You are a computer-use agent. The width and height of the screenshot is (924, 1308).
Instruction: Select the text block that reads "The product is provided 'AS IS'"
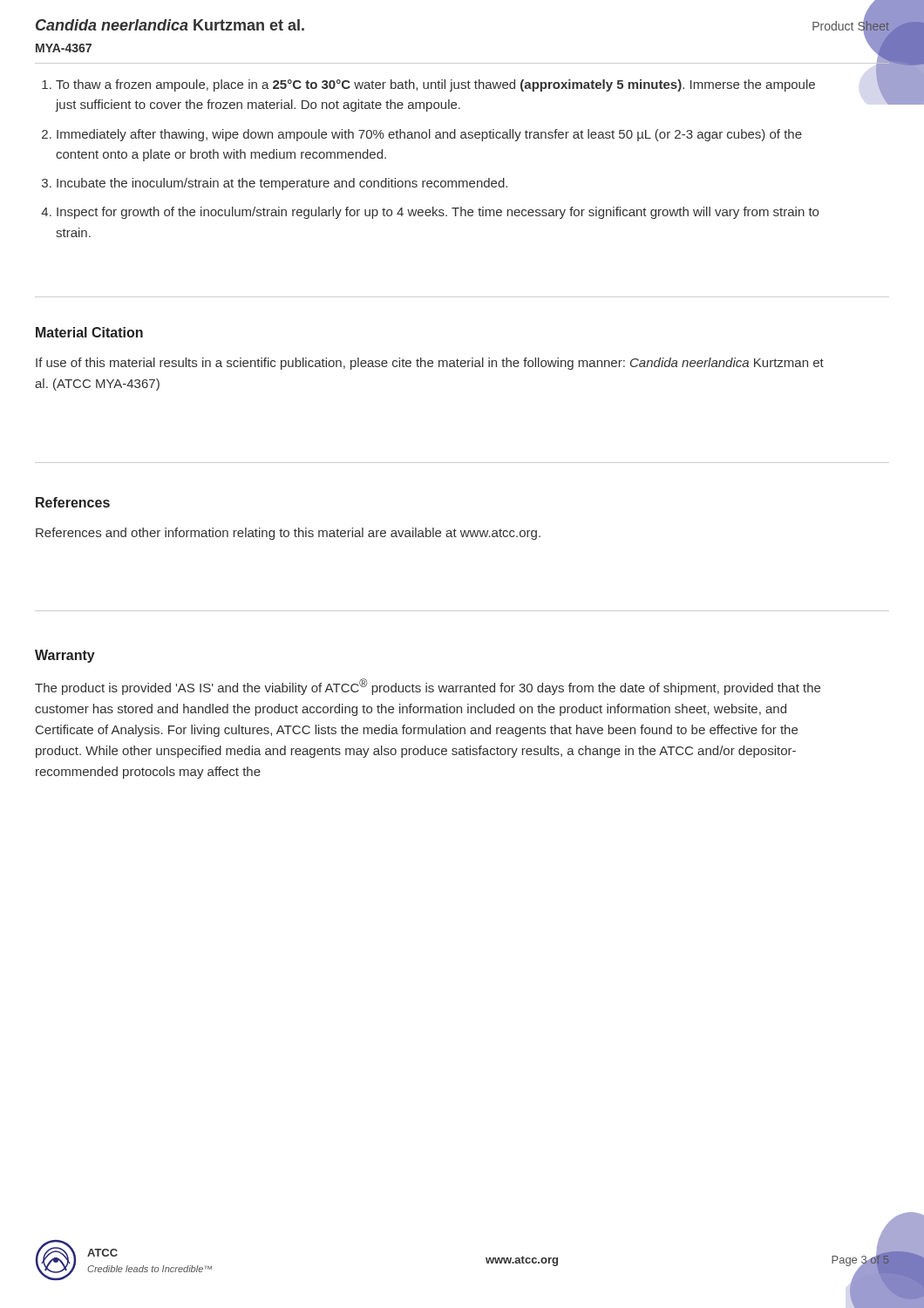(428, 728)
